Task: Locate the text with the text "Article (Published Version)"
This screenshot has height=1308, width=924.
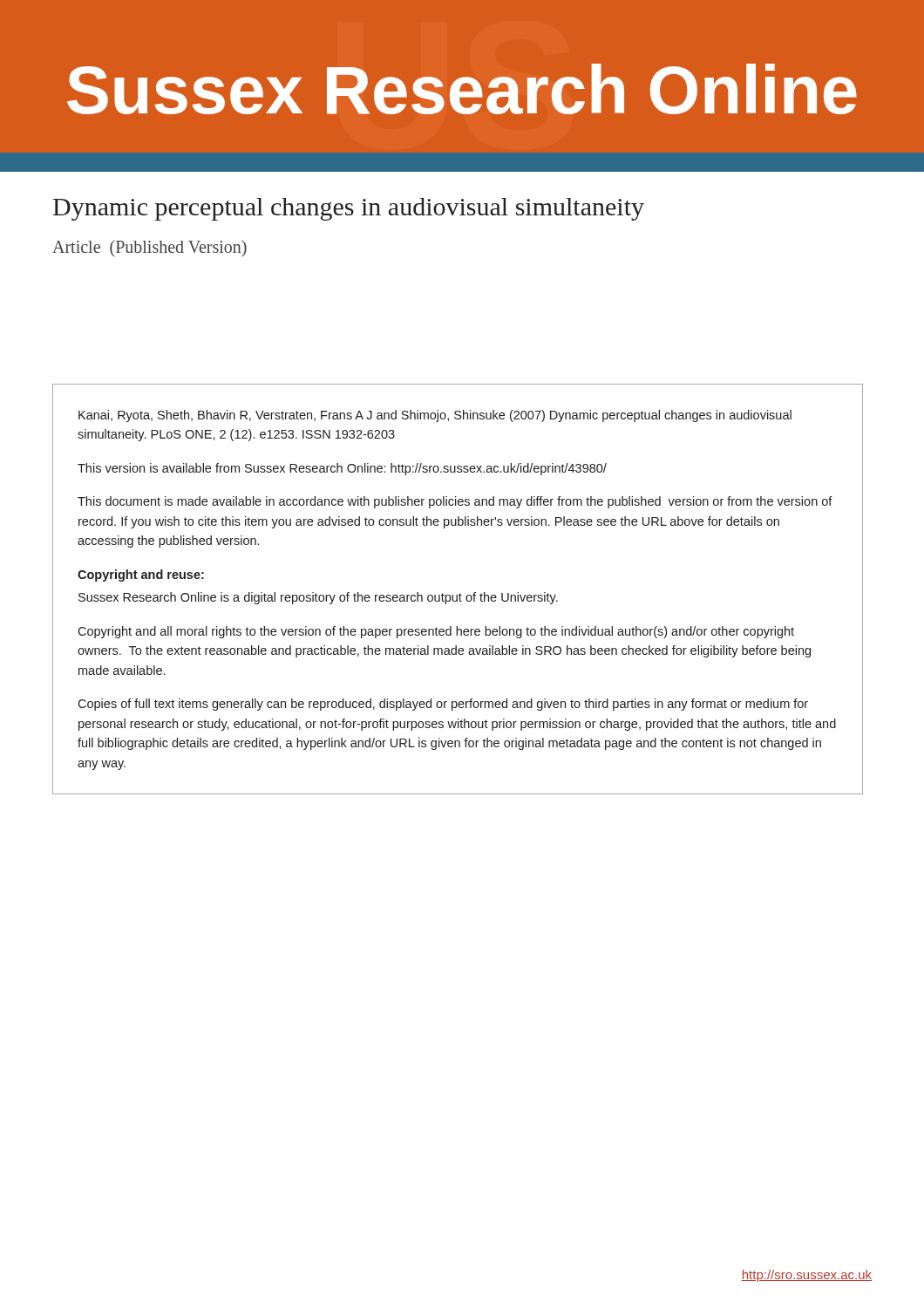Action: (150, 247)
